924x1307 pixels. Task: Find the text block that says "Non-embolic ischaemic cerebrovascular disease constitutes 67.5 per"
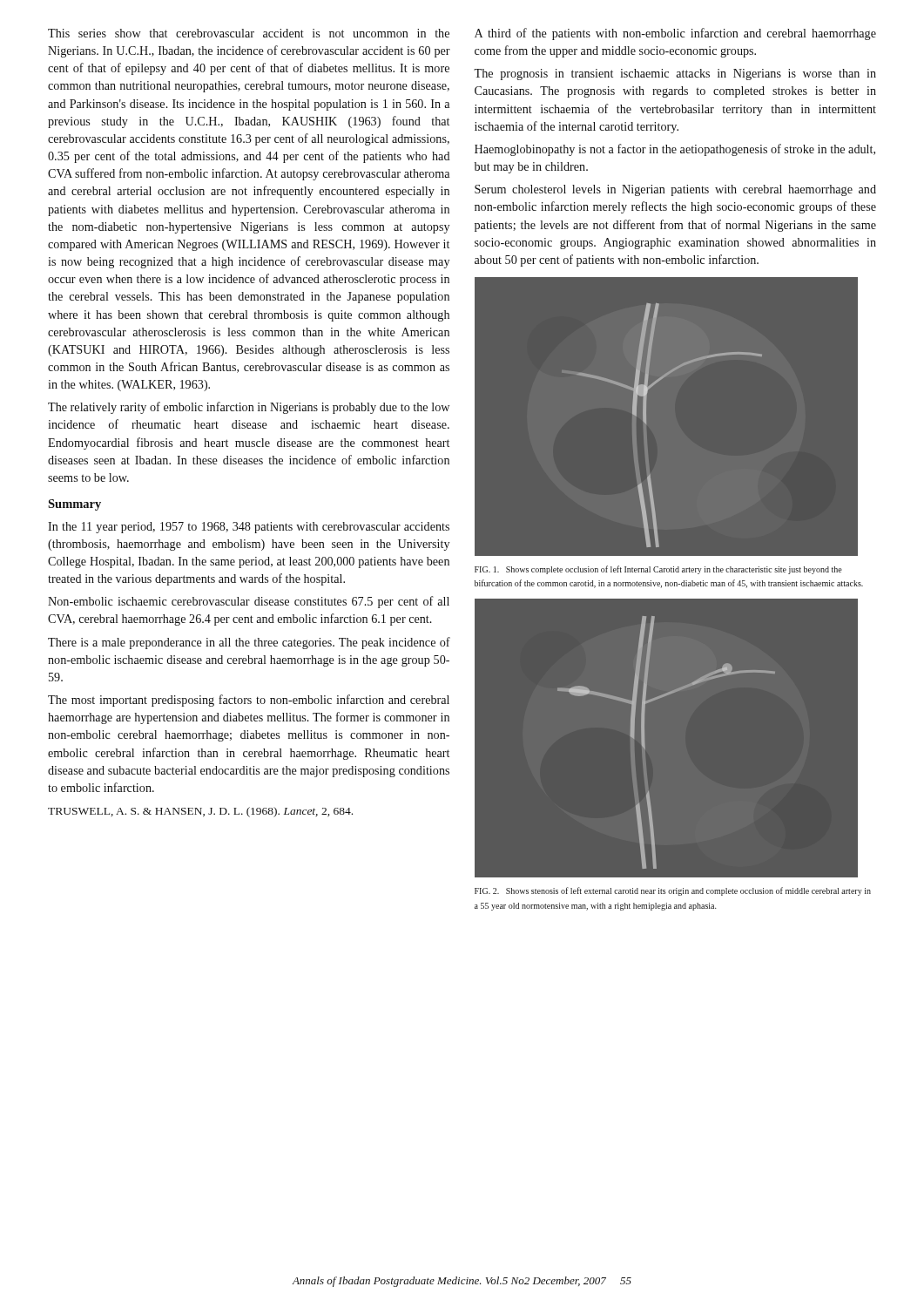coord(249,610)
